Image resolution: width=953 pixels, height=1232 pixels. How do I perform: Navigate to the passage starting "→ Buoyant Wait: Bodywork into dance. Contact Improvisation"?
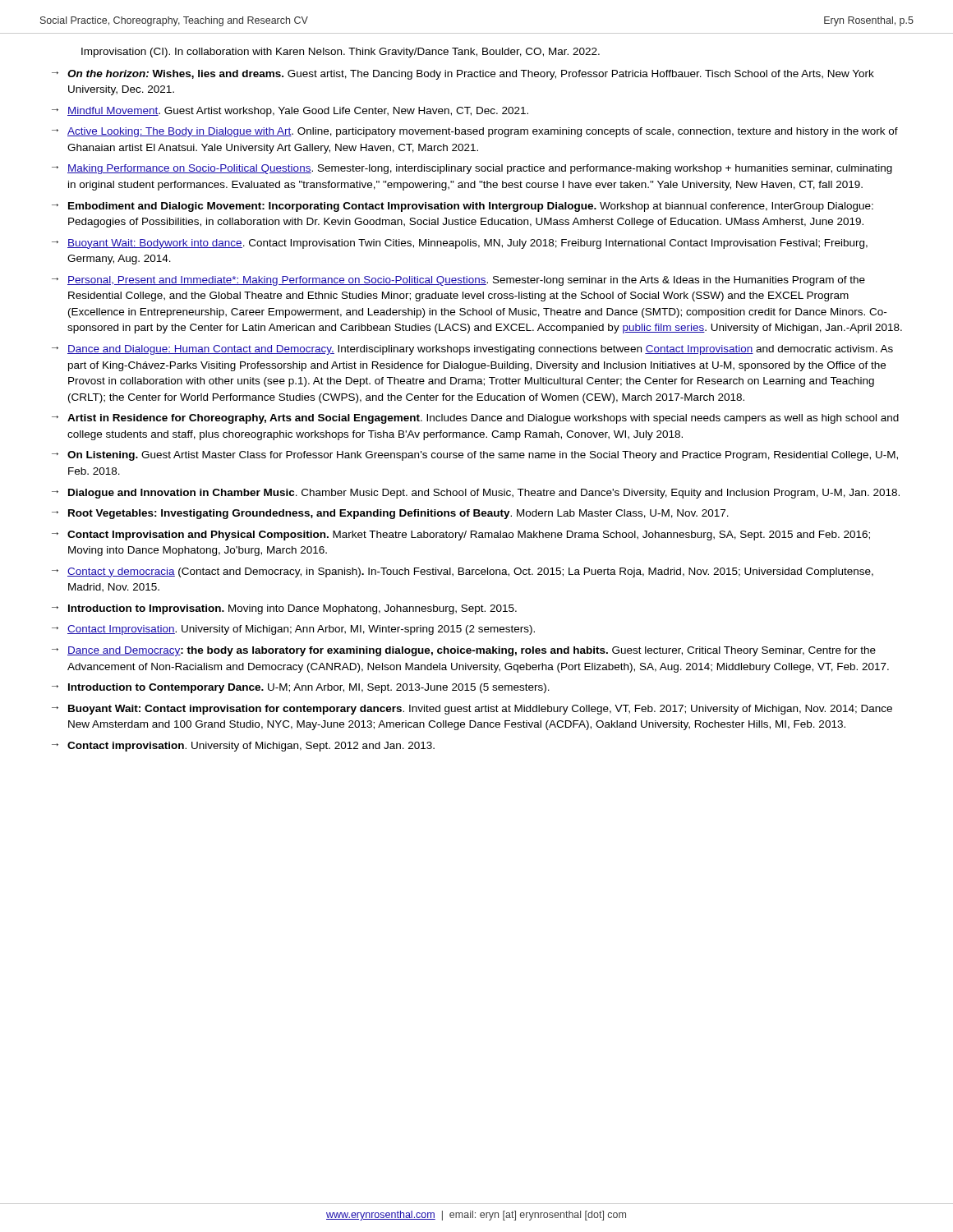[x=476, y=251]
